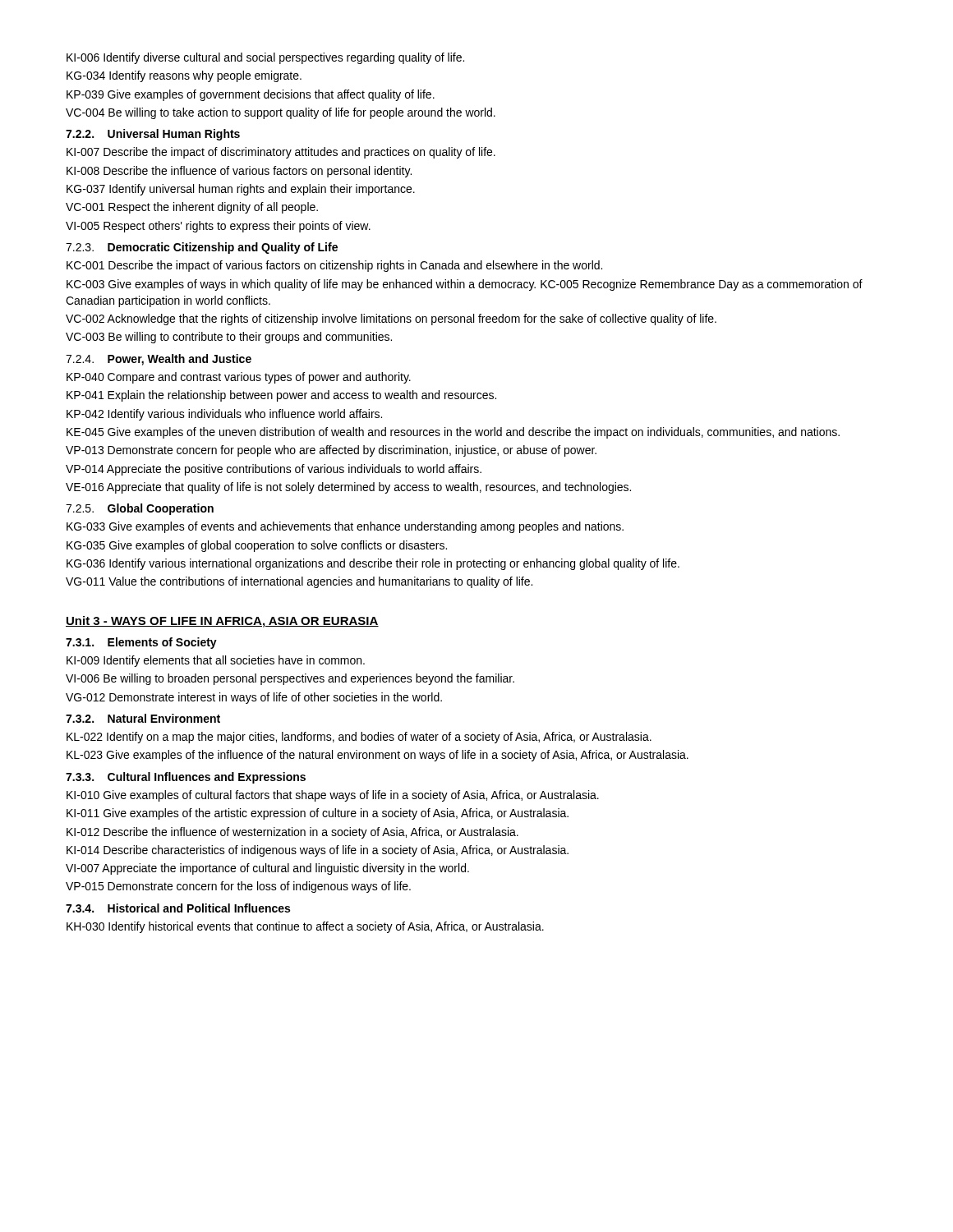Select the list item that reads "KI-008 Describe the influence of various factors"
Image resolution: width=953 pixels, height=1232 pixels.
point(239,172)
